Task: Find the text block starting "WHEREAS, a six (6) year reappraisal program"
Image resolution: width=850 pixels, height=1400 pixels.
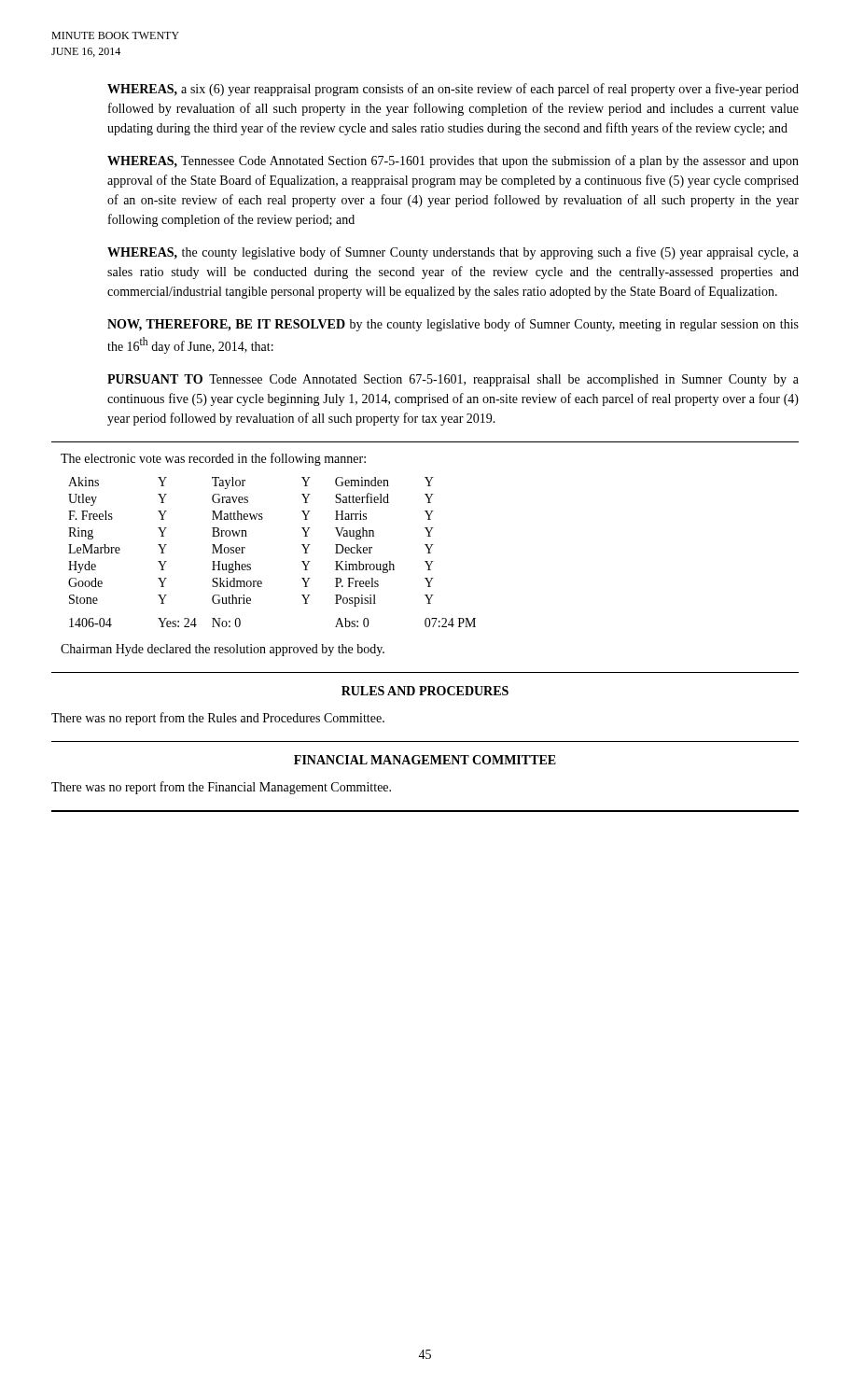Action: coord(453,109)
